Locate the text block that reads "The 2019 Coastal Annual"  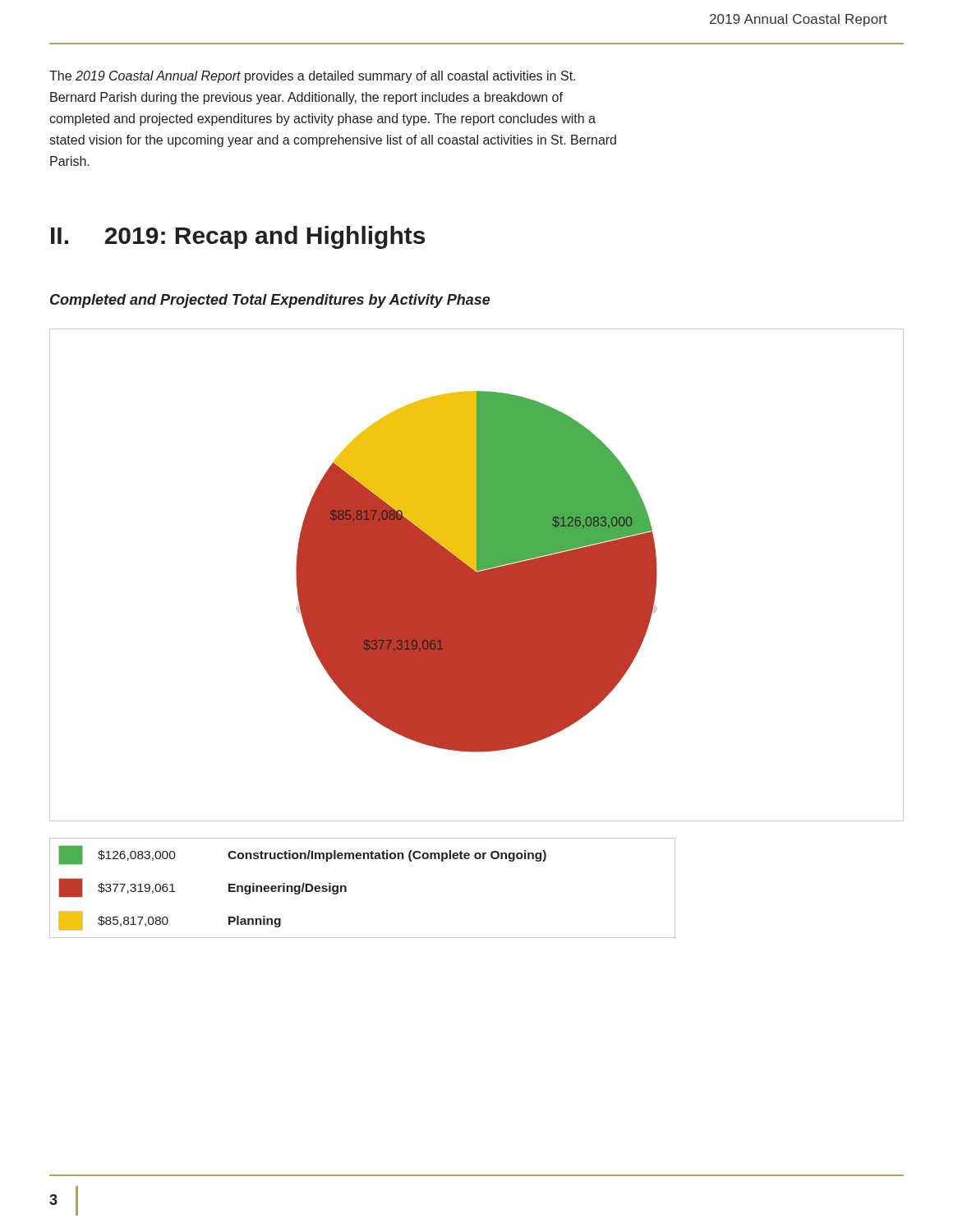point(333,119)
